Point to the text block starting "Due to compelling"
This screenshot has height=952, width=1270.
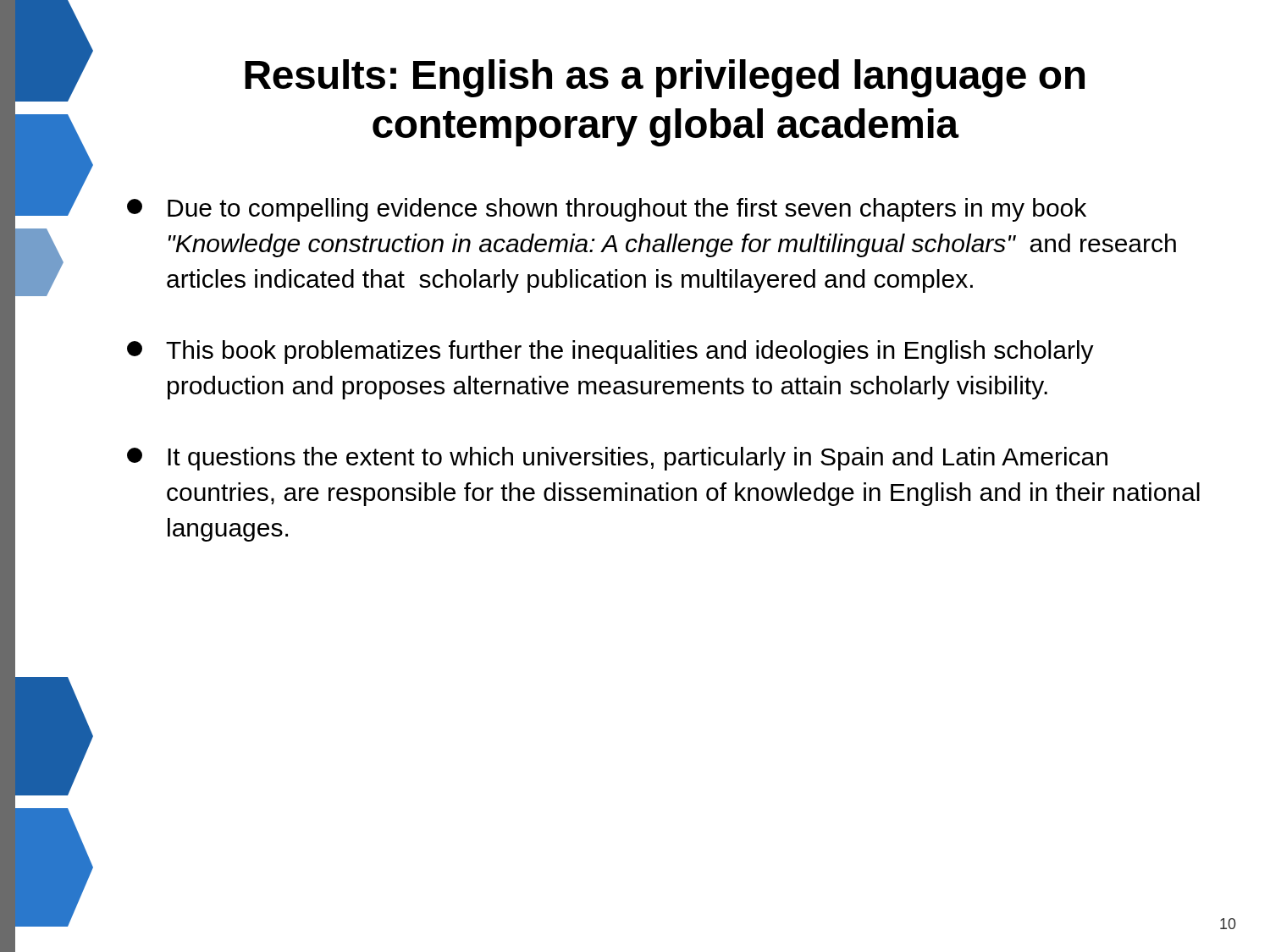[x=665, y=244]
